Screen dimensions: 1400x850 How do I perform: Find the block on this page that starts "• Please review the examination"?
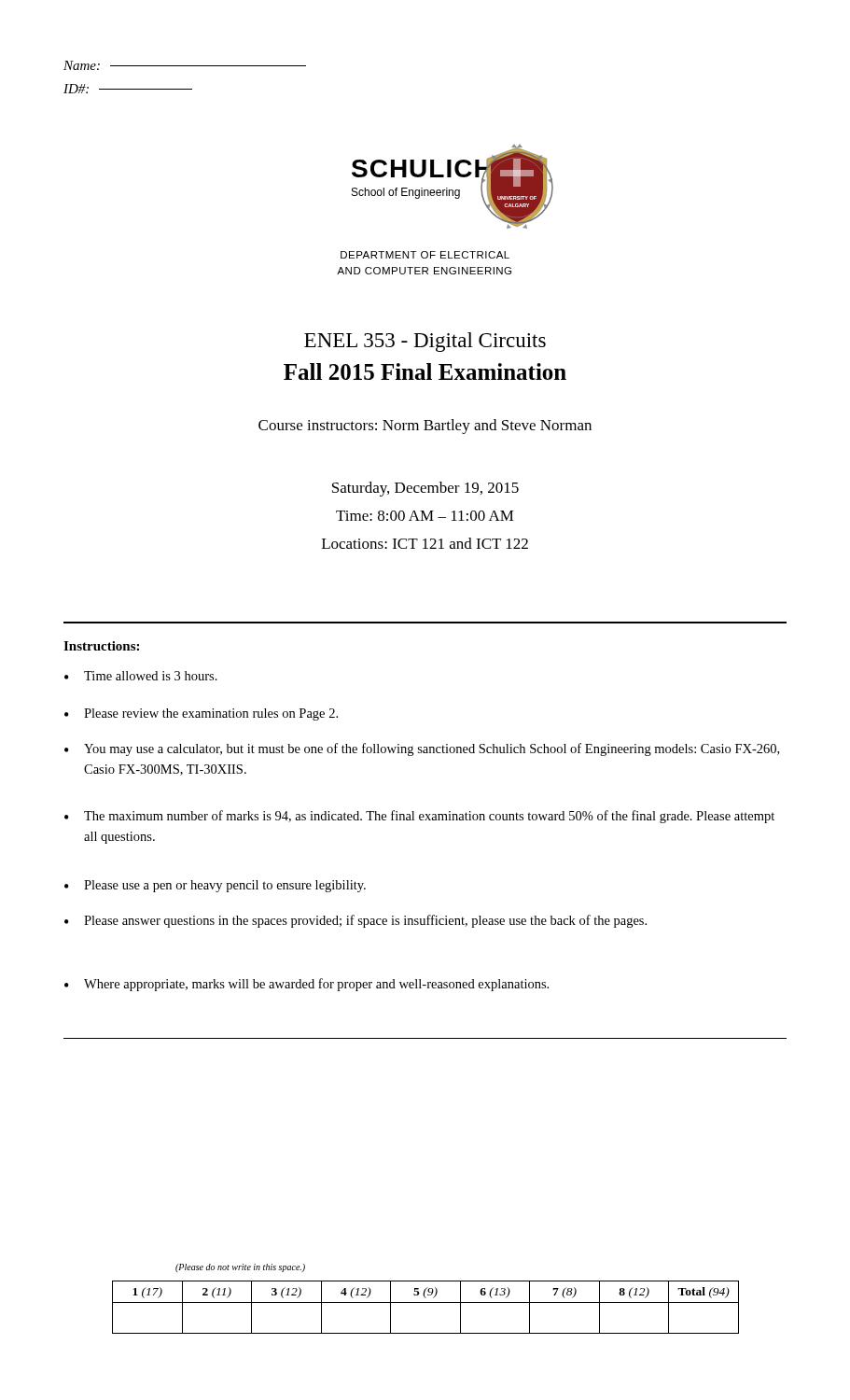(x=201, y=716)
